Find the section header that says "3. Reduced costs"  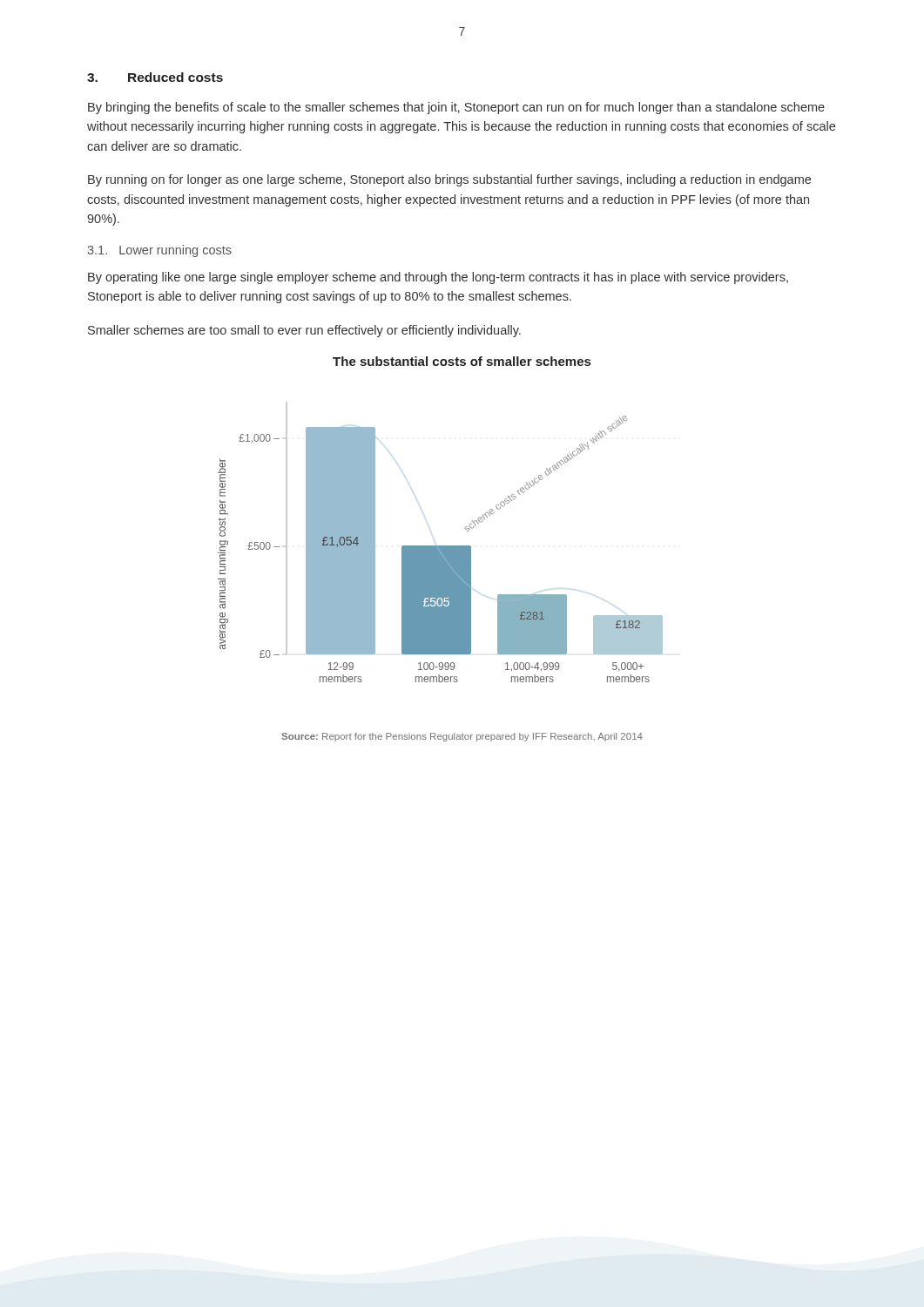(x=155, y=78)
